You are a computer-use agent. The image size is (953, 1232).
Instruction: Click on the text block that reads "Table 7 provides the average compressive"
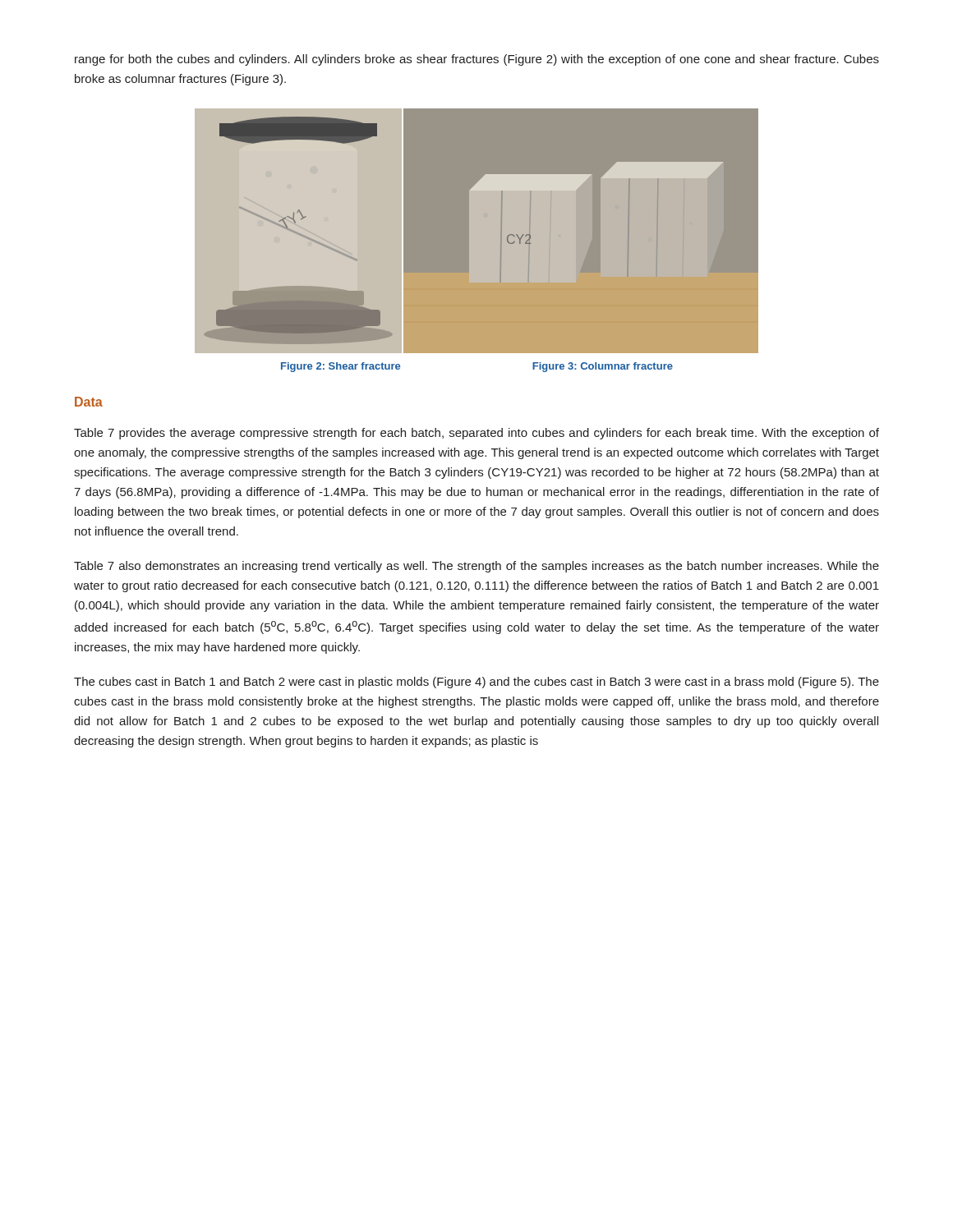(476, 482)
